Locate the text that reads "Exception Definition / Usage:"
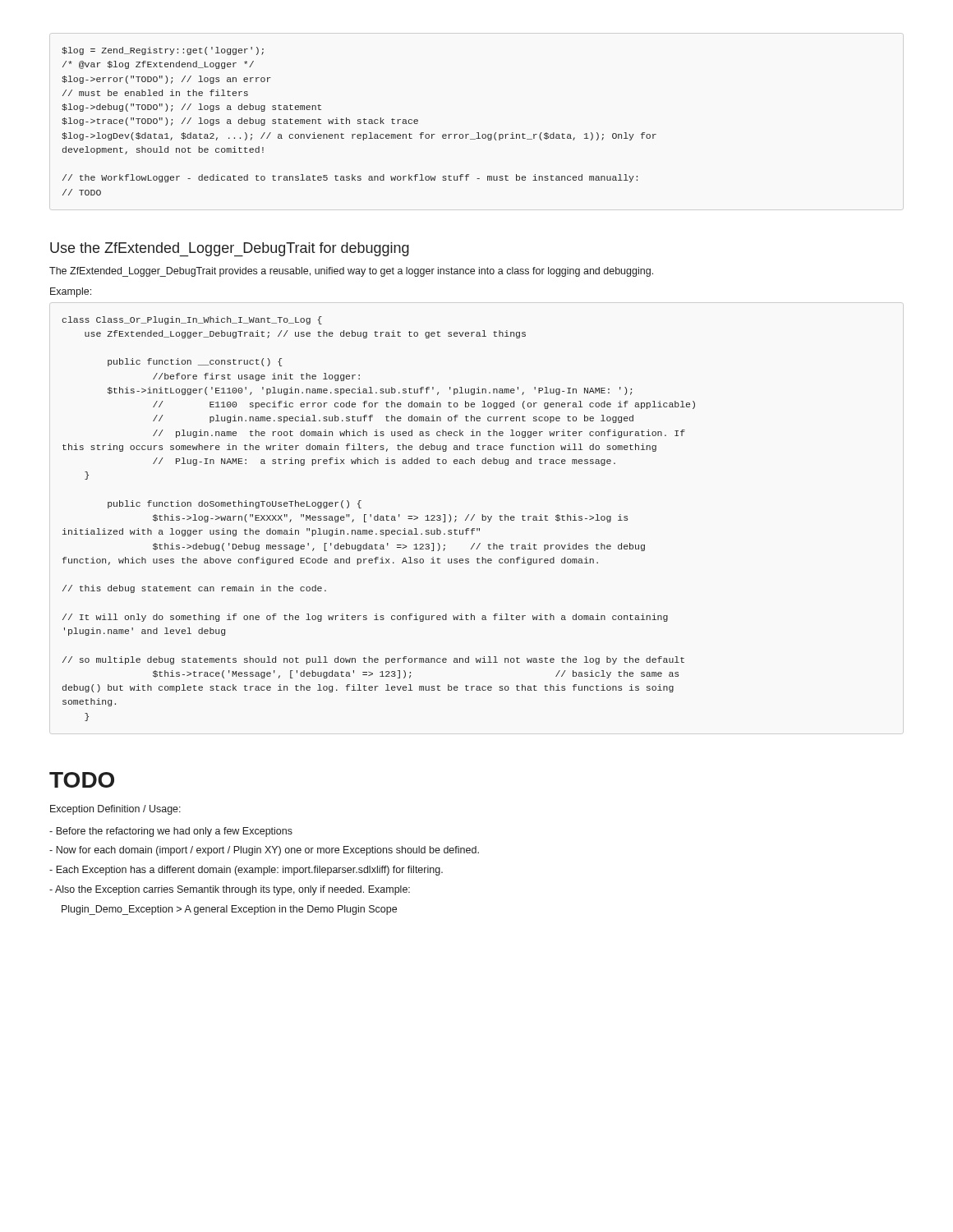Viewport: 953px width, 1232px height. pyautogui.click(x=115, y=809)
